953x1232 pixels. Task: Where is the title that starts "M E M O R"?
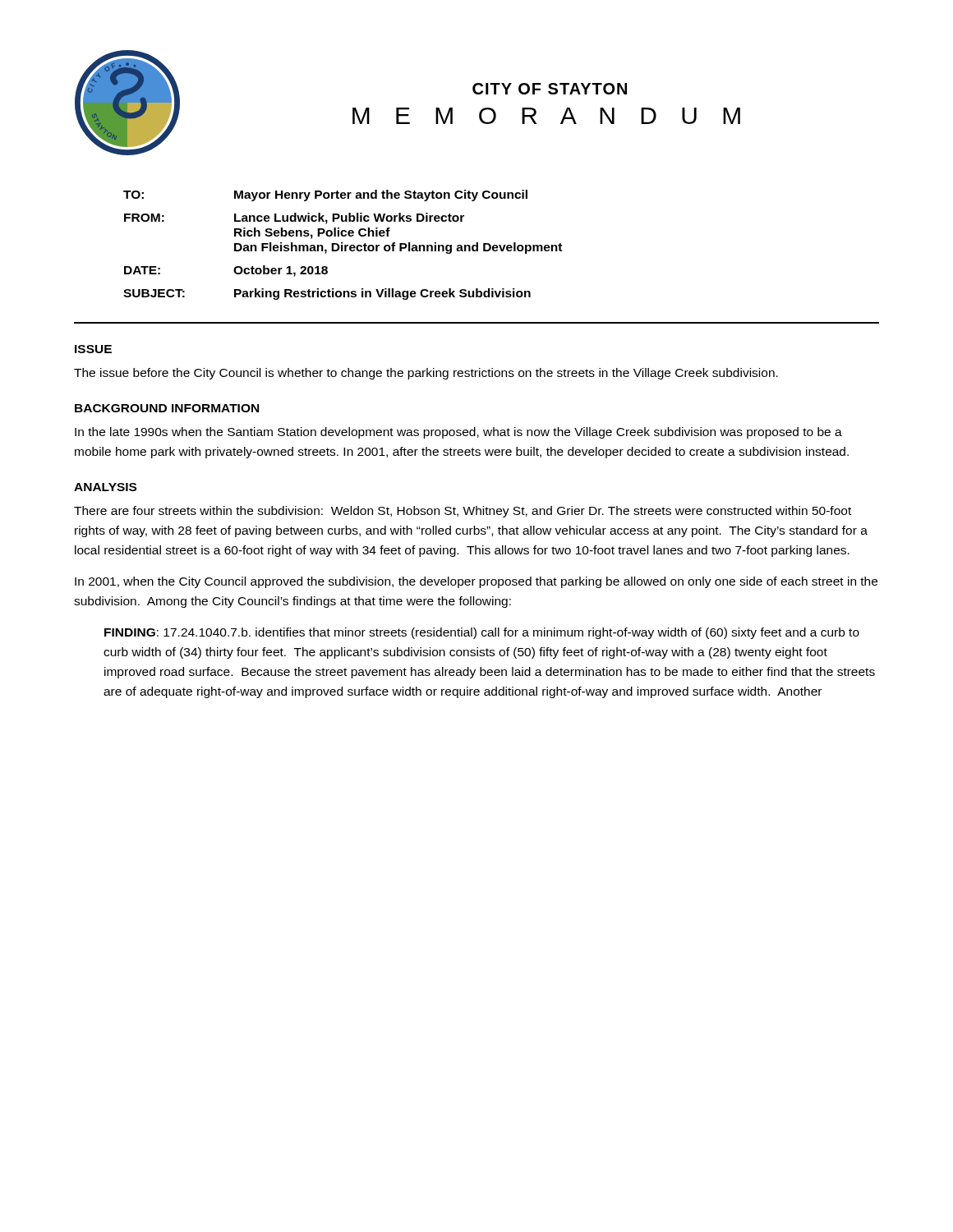click(x=363, y=116)
